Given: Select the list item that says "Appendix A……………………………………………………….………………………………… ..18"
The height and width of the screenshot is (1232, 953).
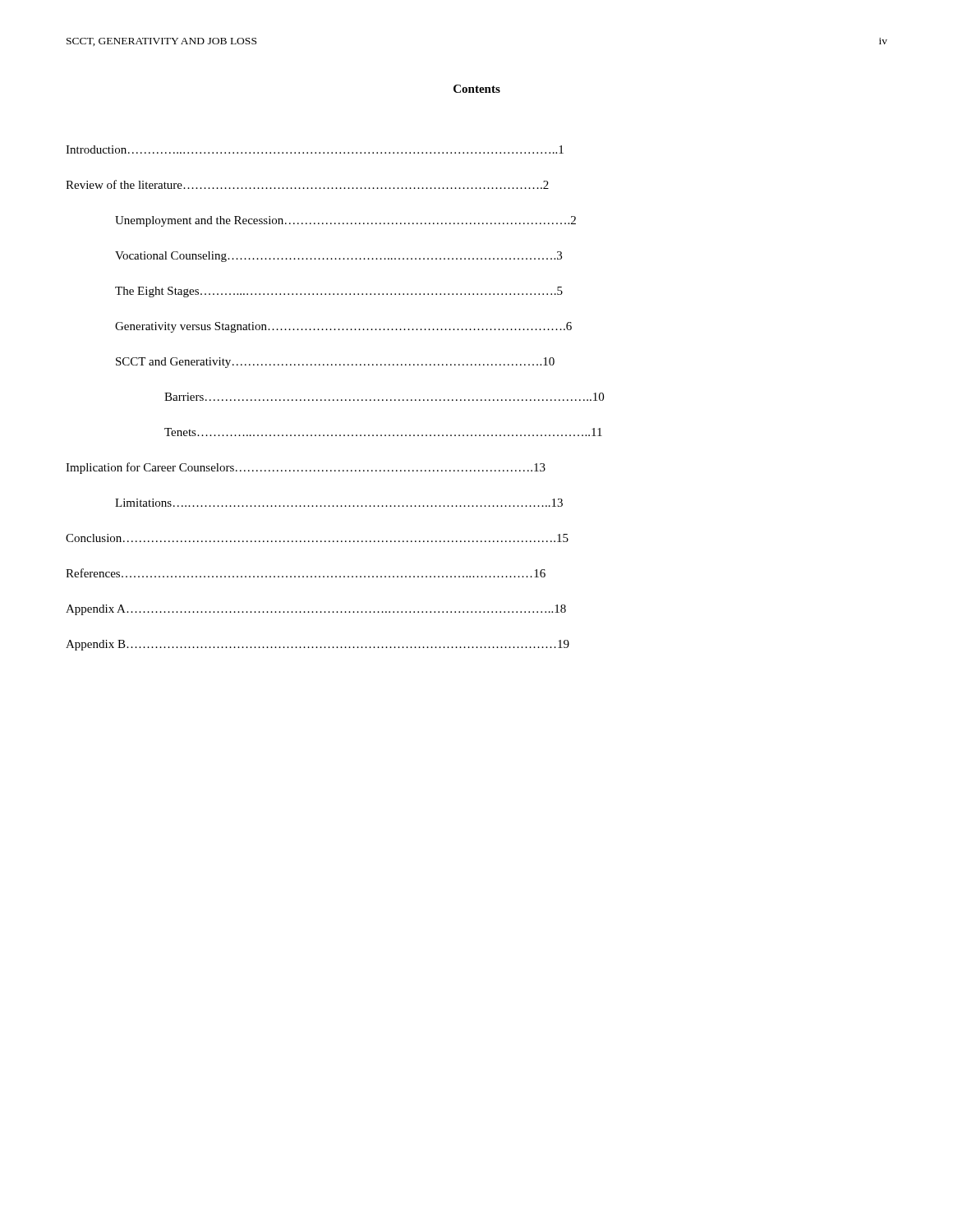Looking at the screenshot, I should coord(316,609).
